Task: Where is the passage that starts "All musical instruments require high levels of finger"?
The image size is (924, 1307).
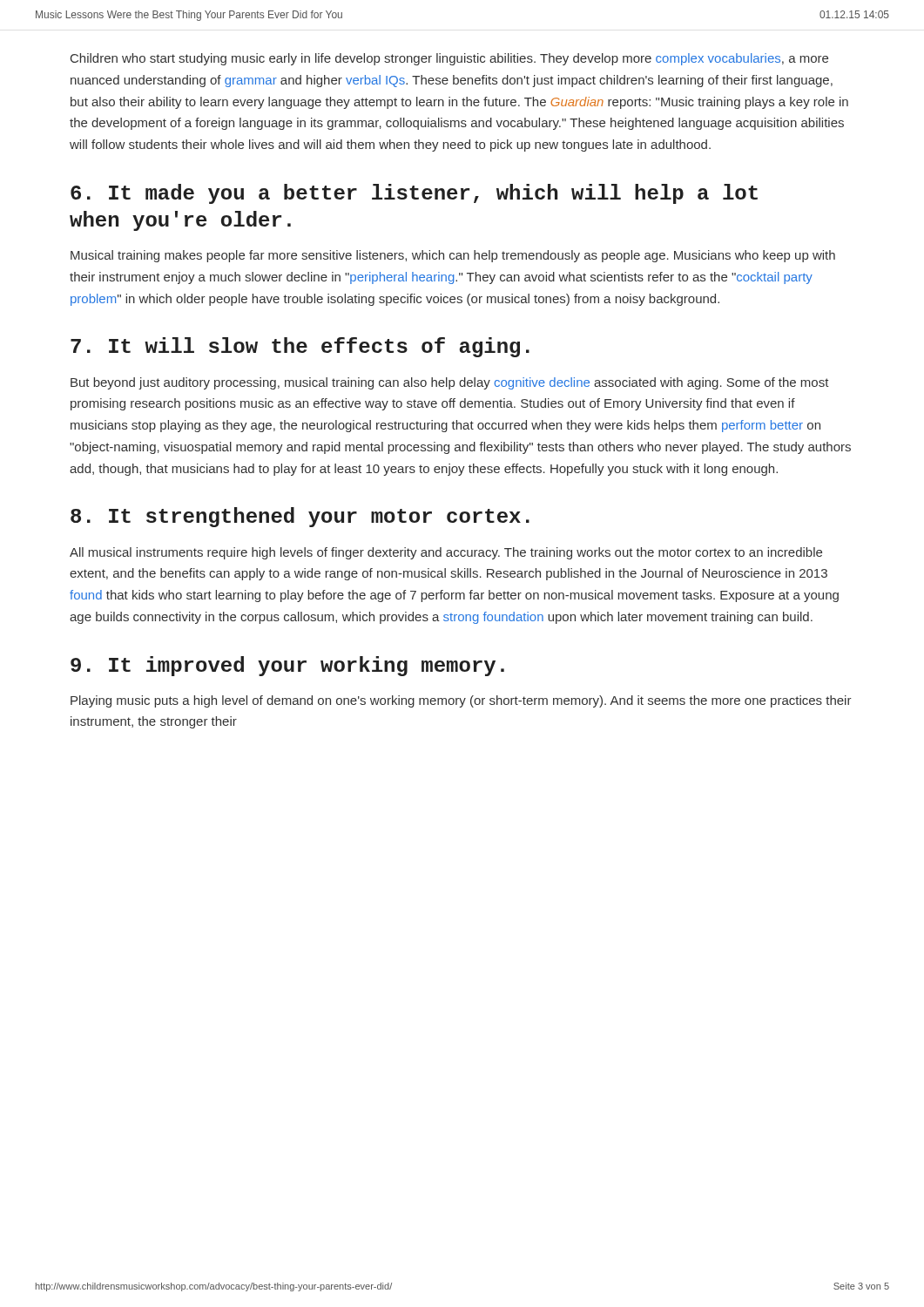Action: click(x=455, y=584)
